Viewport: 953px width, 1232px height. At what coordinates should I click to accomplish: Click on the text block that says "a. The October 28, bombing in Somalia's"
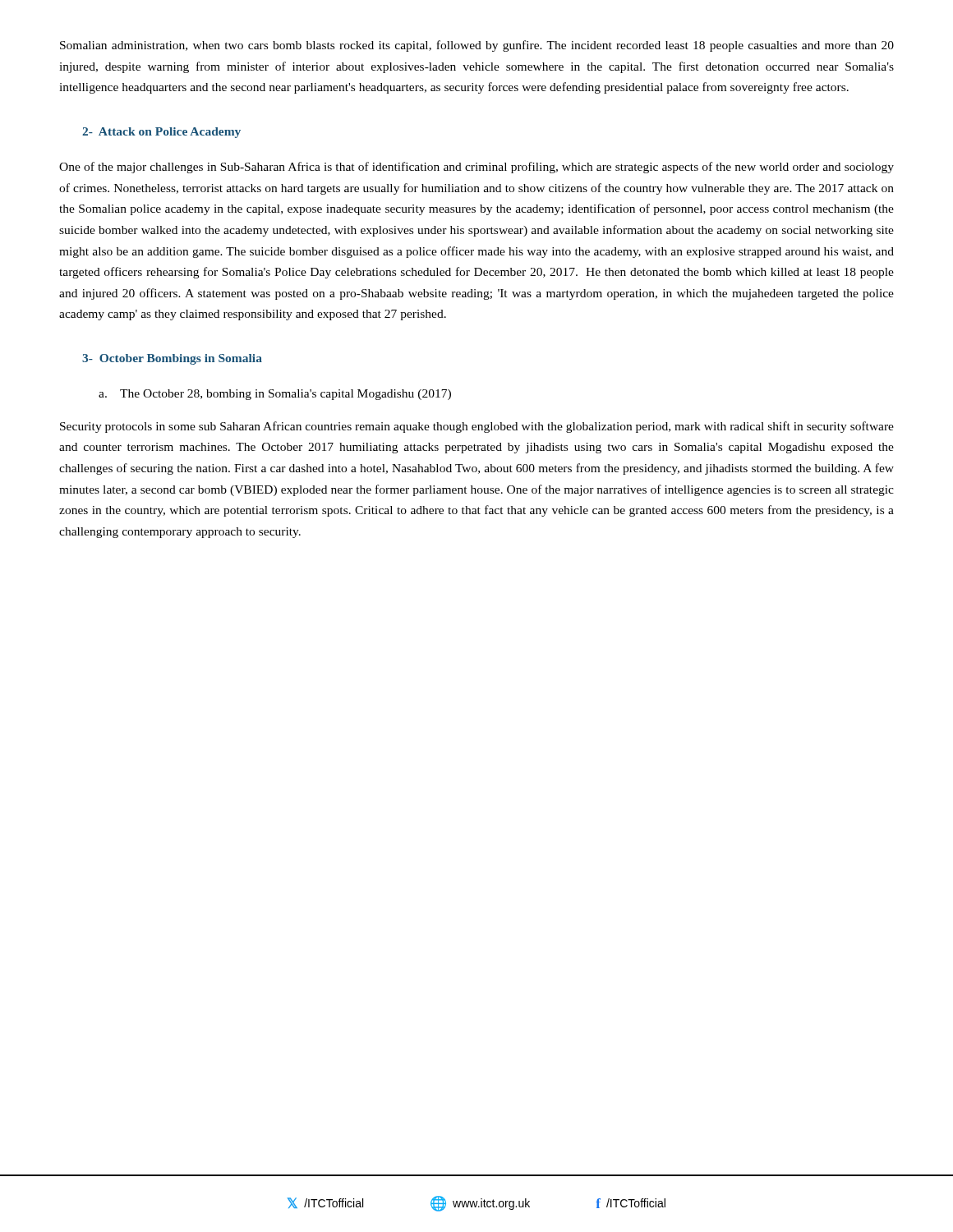275,393
